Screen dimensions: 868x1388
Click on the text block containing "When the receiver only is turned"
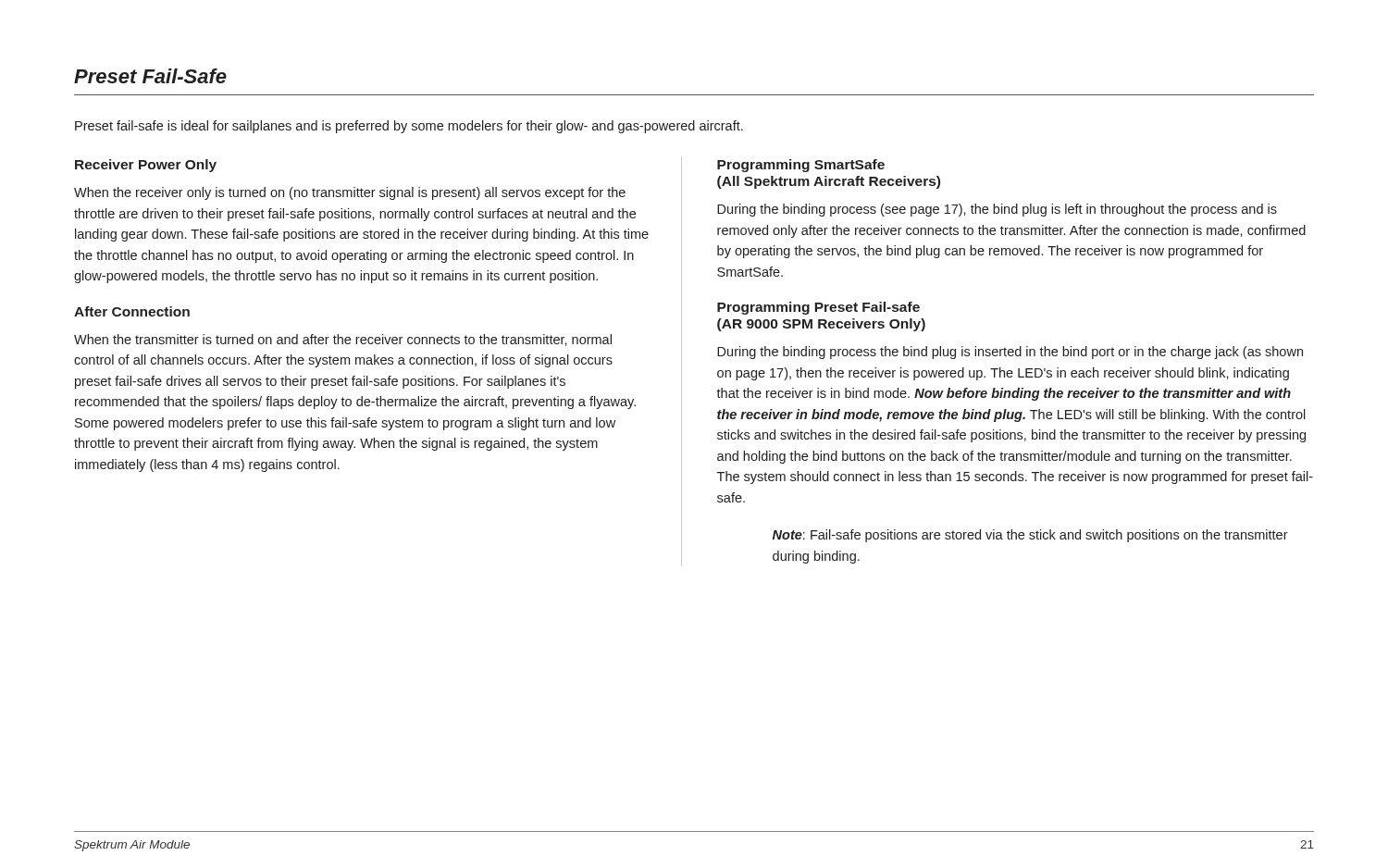tap(361, 234)
